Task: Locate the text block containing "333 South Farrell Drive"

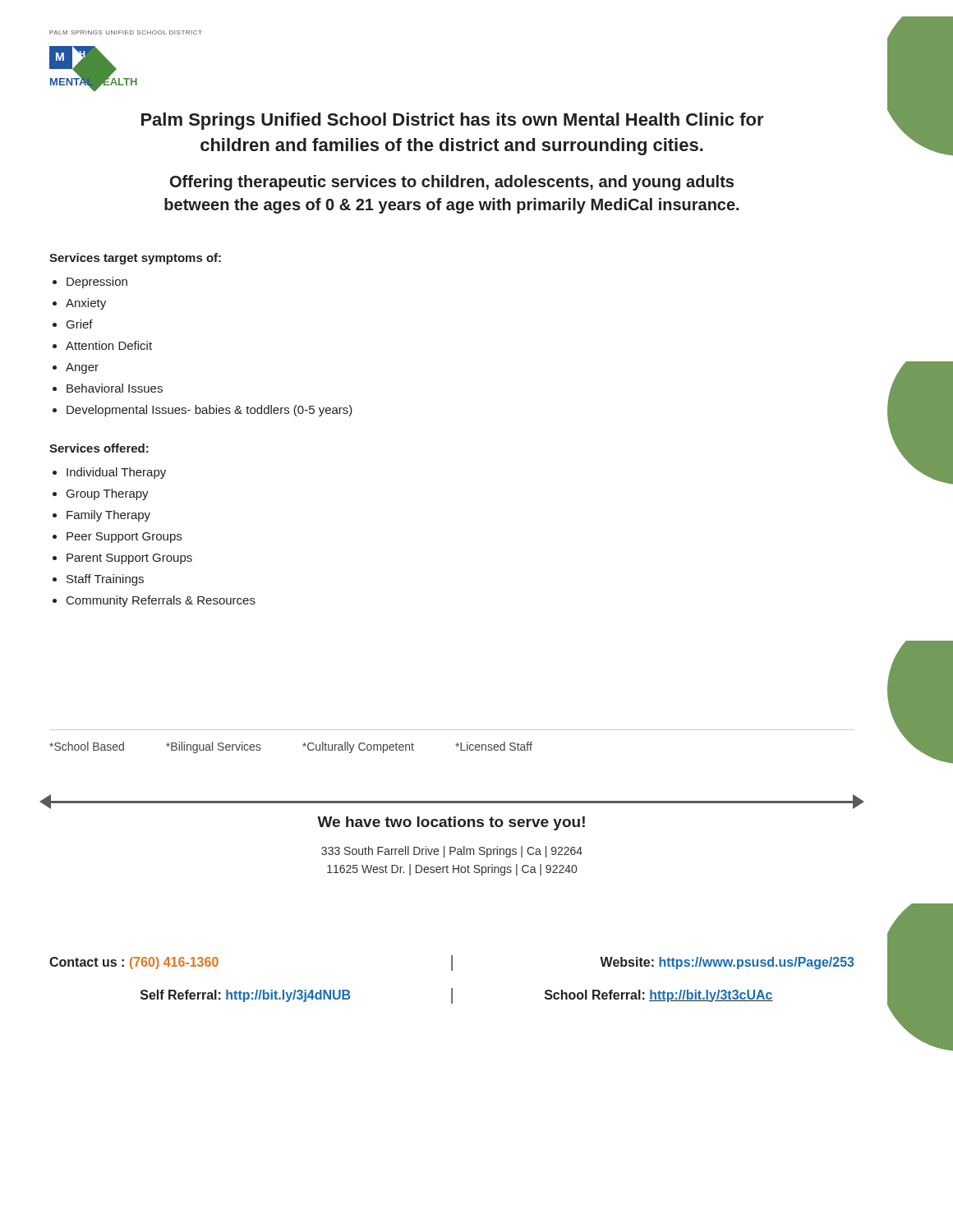Action: pos(452,851)
